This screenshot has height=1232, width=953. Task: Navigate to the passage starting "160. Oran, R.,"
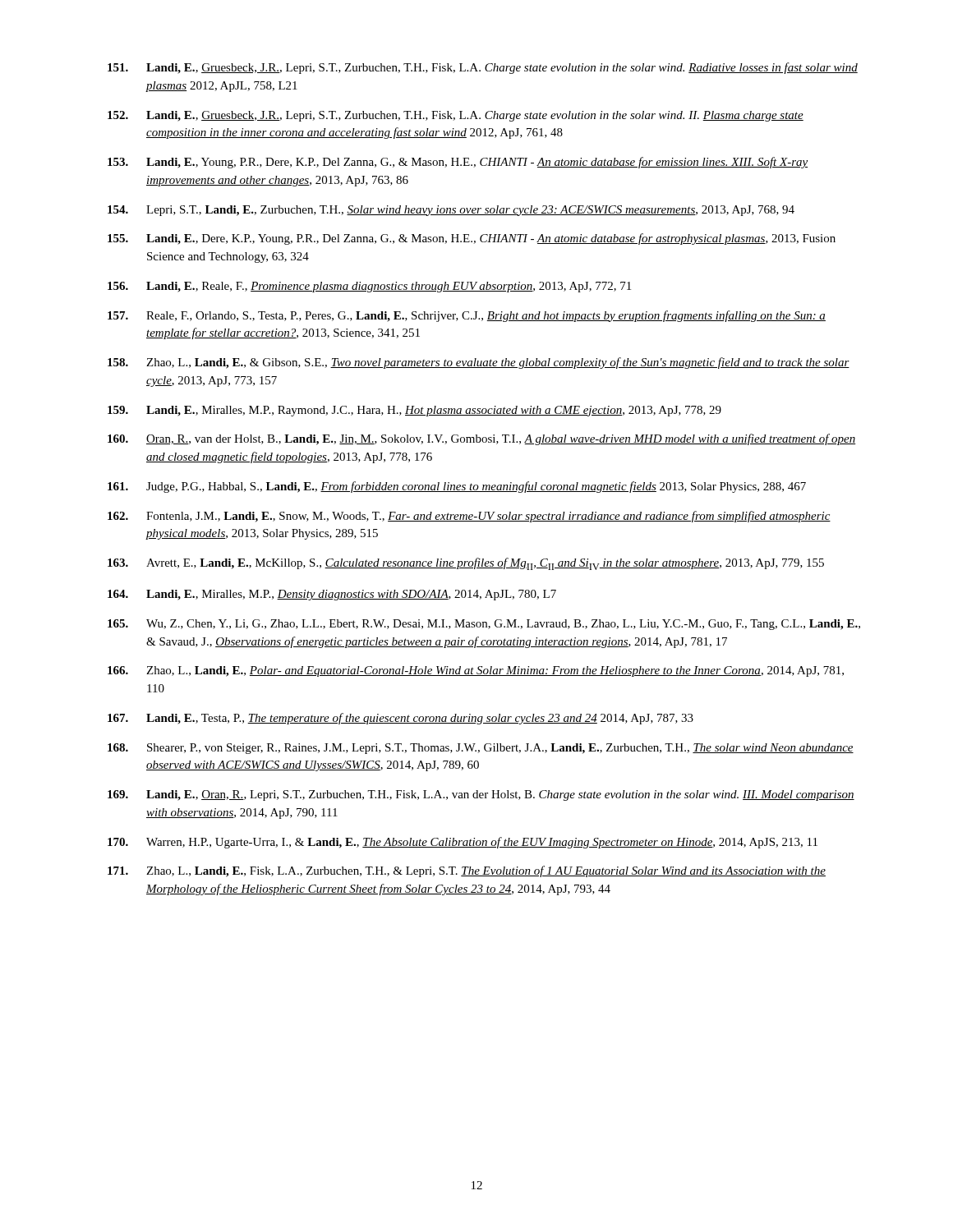485,448
